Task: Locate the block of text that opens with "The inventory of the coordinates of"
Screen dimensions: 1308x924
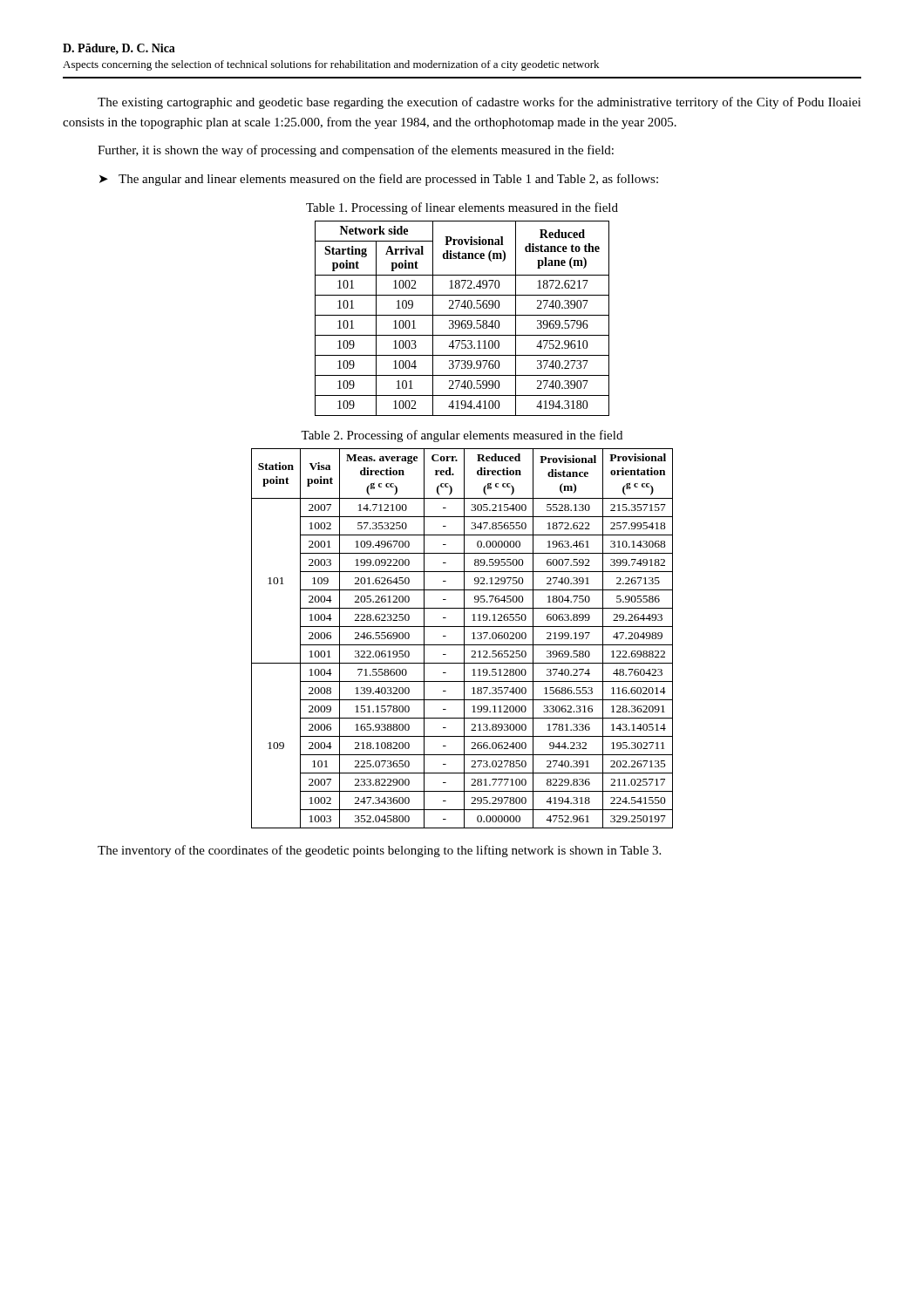Action: tap(380, 850)
